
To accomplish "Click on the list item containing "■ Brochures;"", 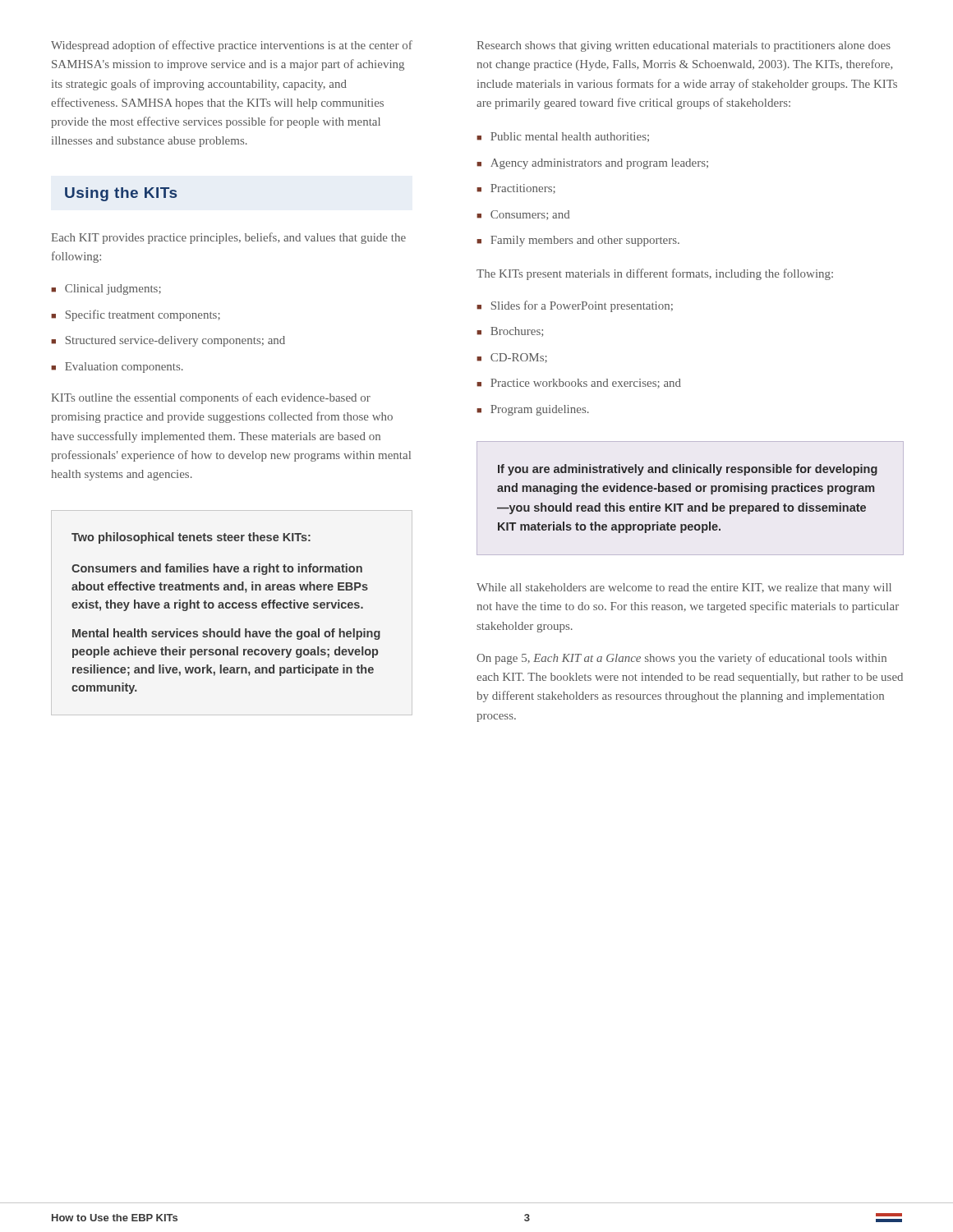I will pyautogui.click(x=510, y=331).
